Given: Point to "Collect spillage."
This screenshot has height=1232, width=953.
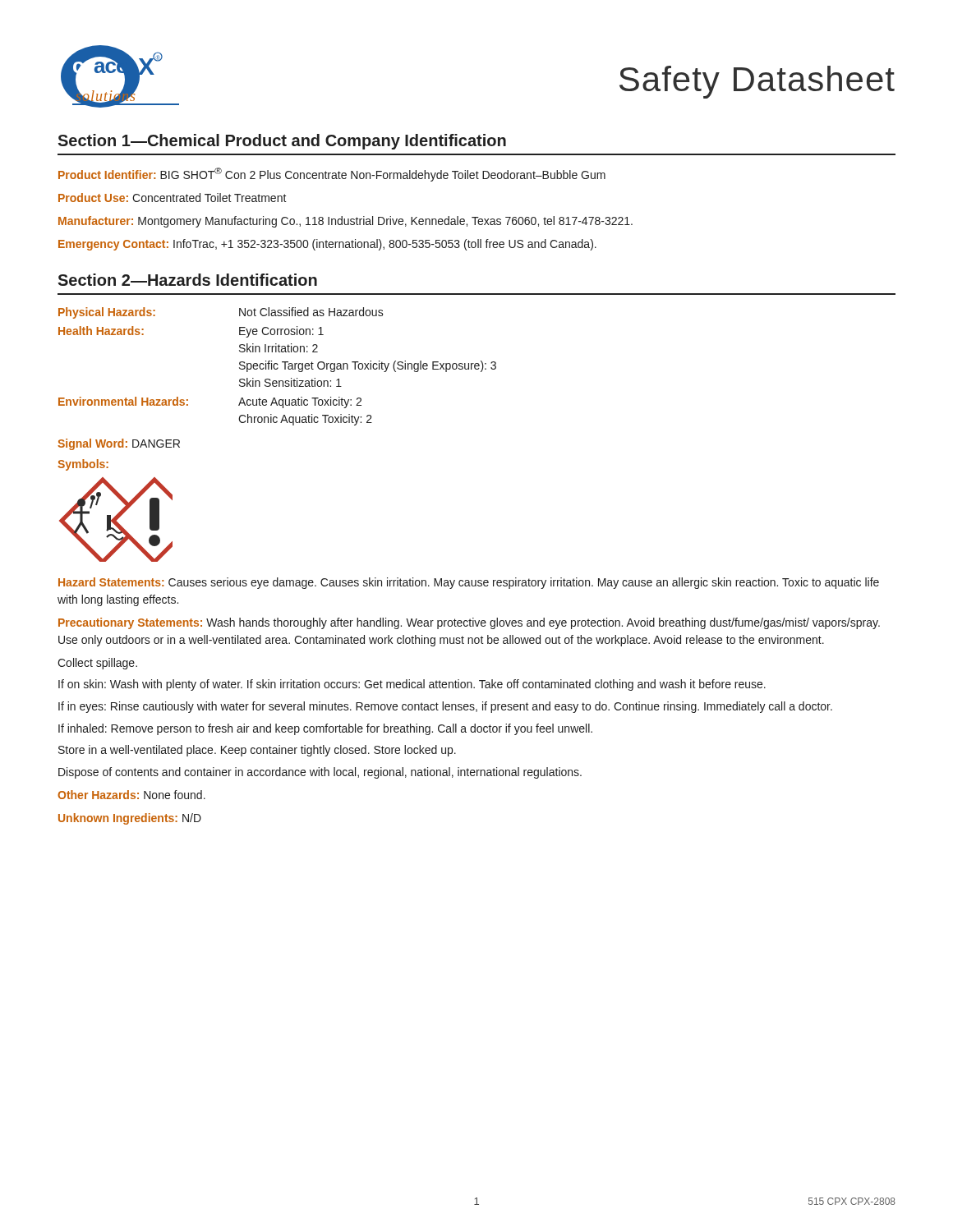Looking at the screenshot, I should point(98,663).
